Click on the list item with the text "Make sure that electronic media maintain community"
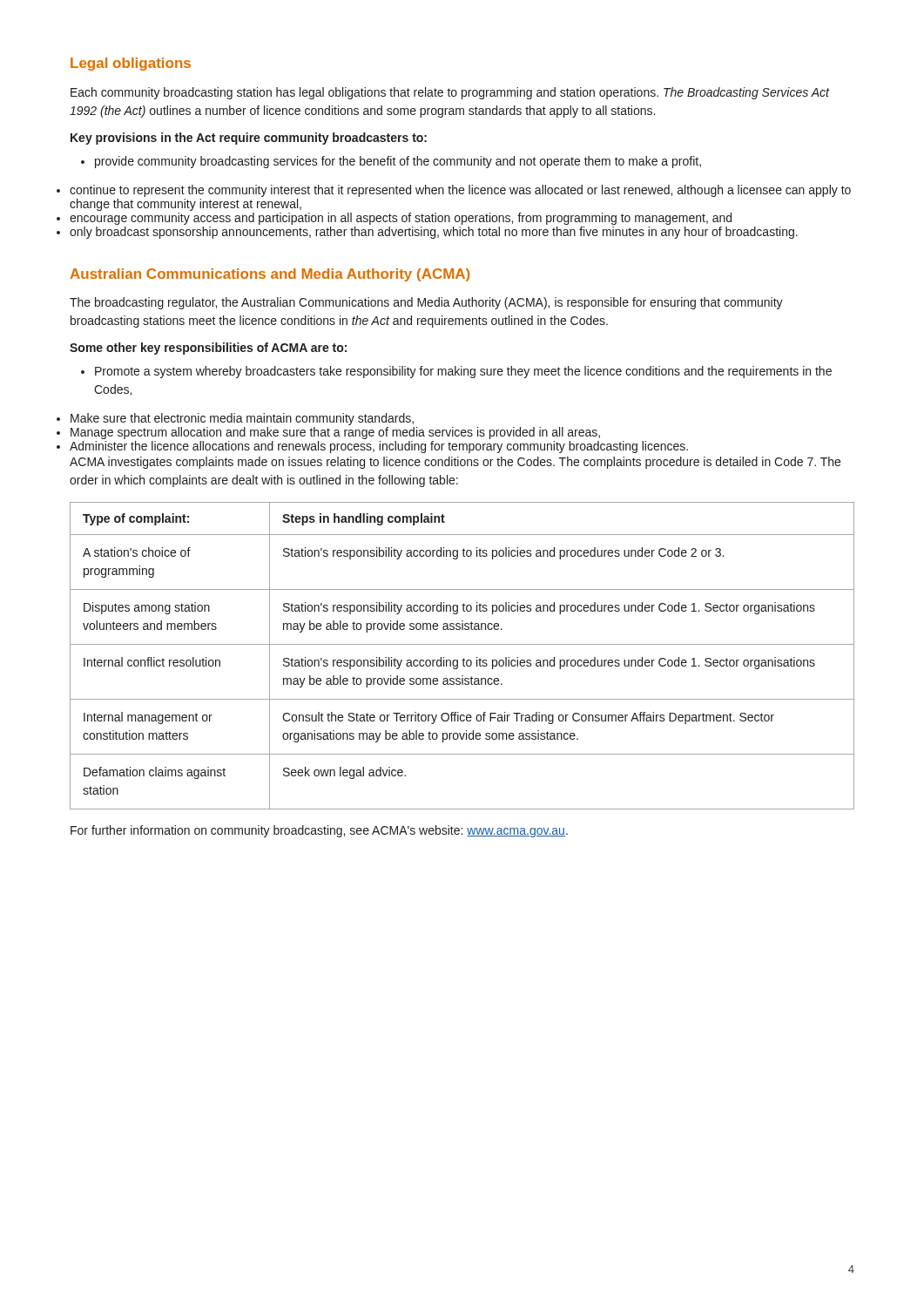The image size is (924, 1307). click(462, 418)
